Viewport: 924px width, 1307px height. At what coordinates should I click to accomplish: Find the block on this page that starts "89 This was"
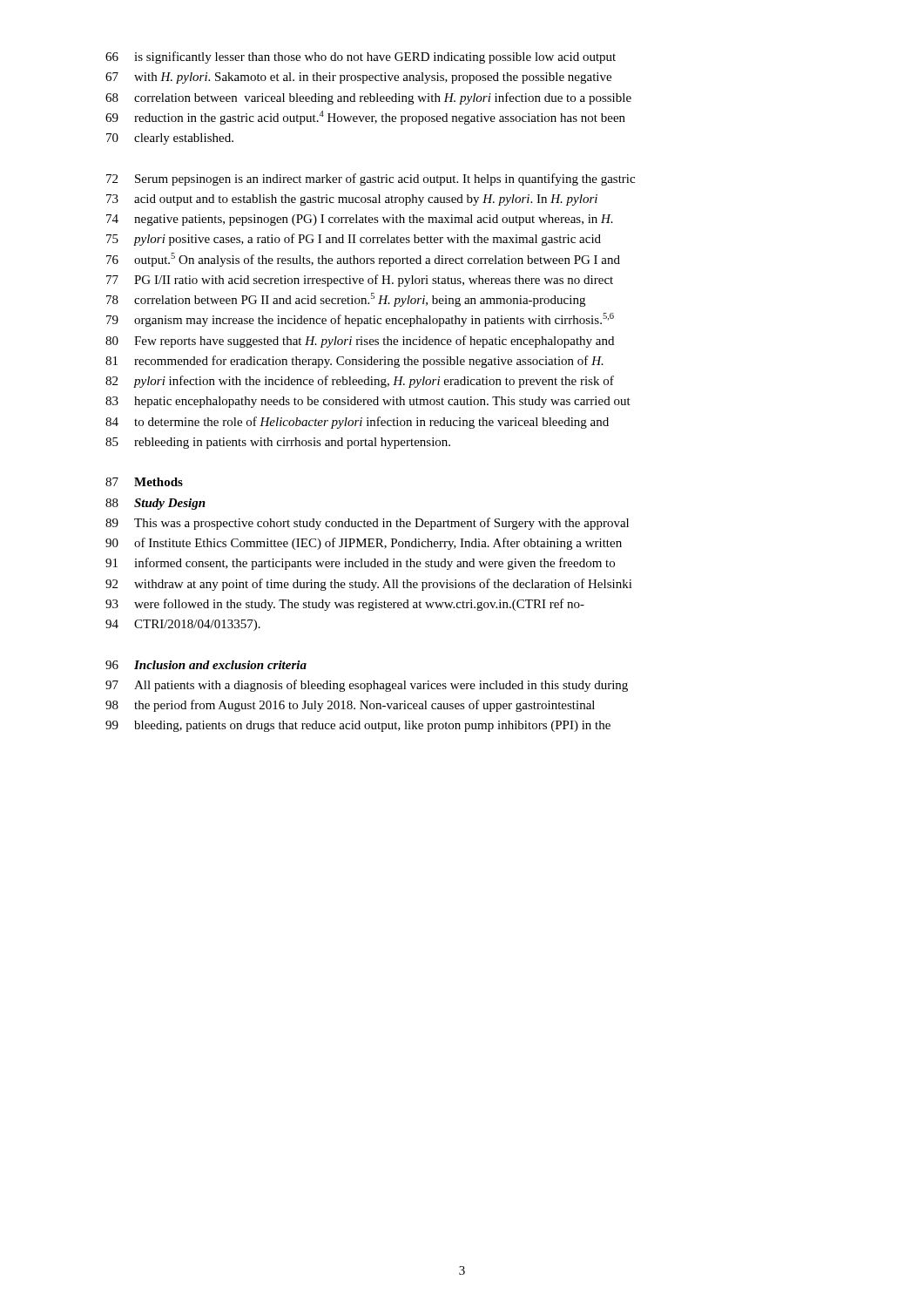click(x=471, y=523)
